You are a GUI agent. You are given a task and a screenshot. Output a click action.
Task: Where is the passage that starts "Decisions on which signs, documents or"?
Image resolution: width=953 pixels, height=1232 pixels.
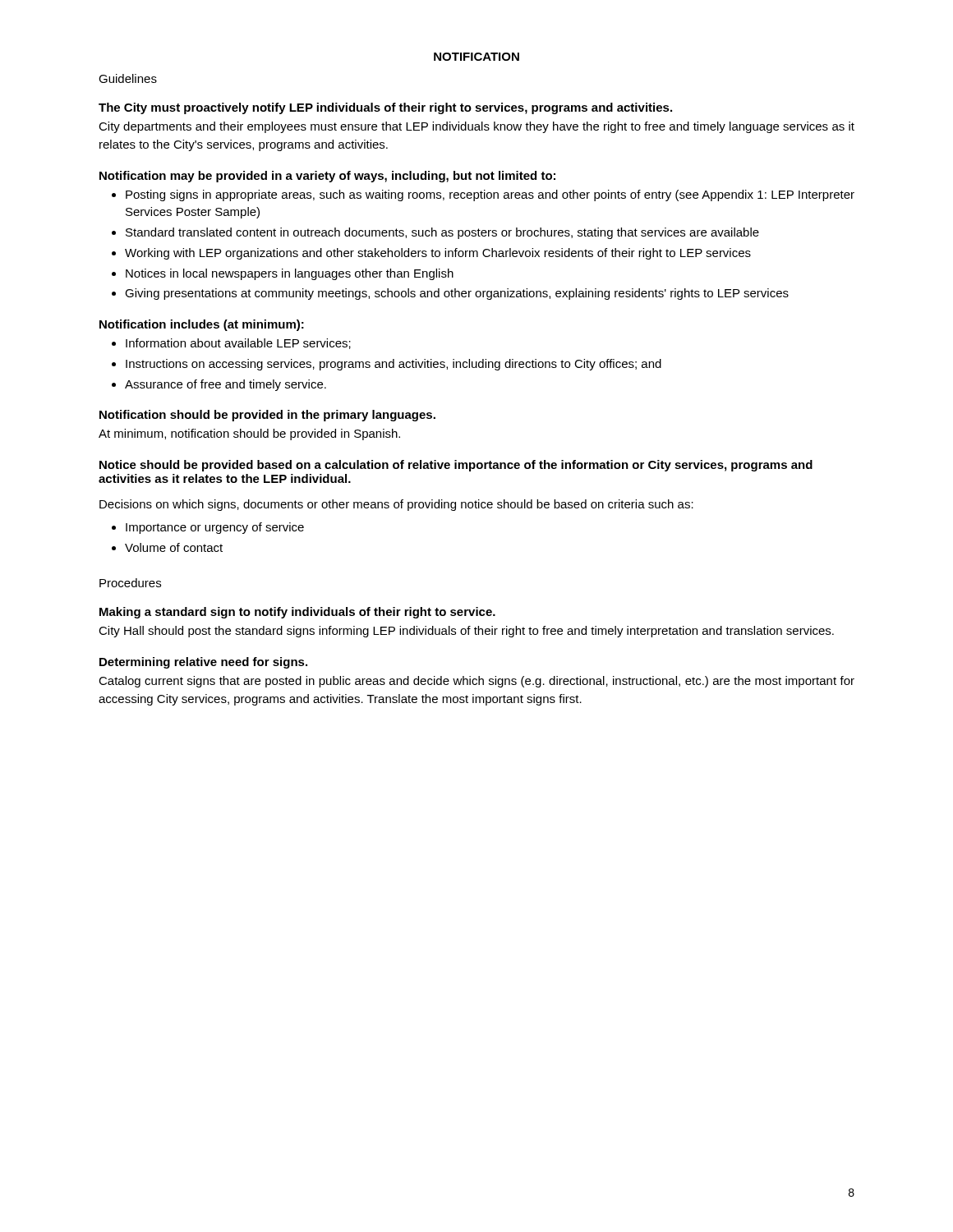pos(396,504)
